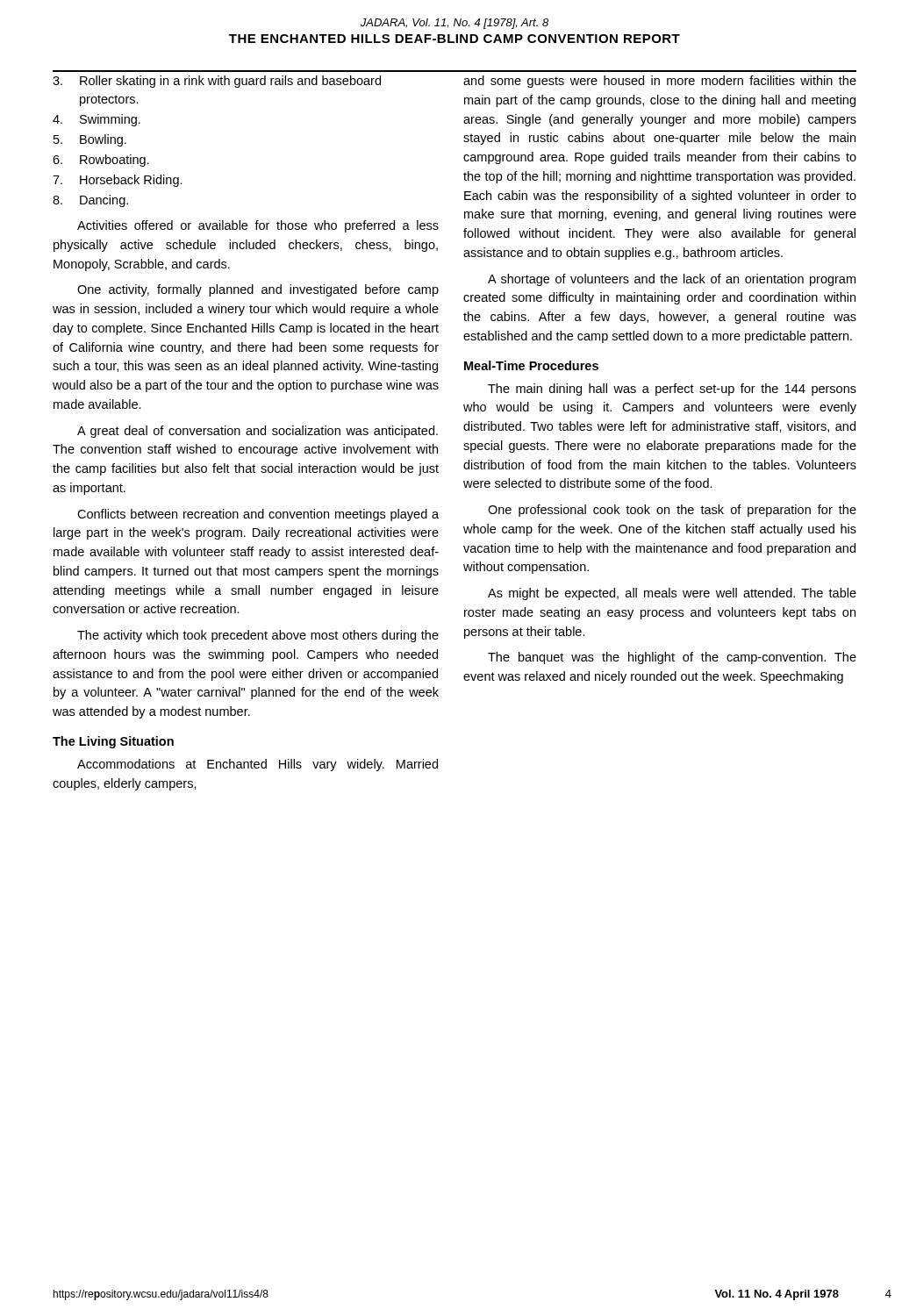Select the element starting "and some guests"
The width and height of the screenshot is (909, 1316).
point(660,167)
